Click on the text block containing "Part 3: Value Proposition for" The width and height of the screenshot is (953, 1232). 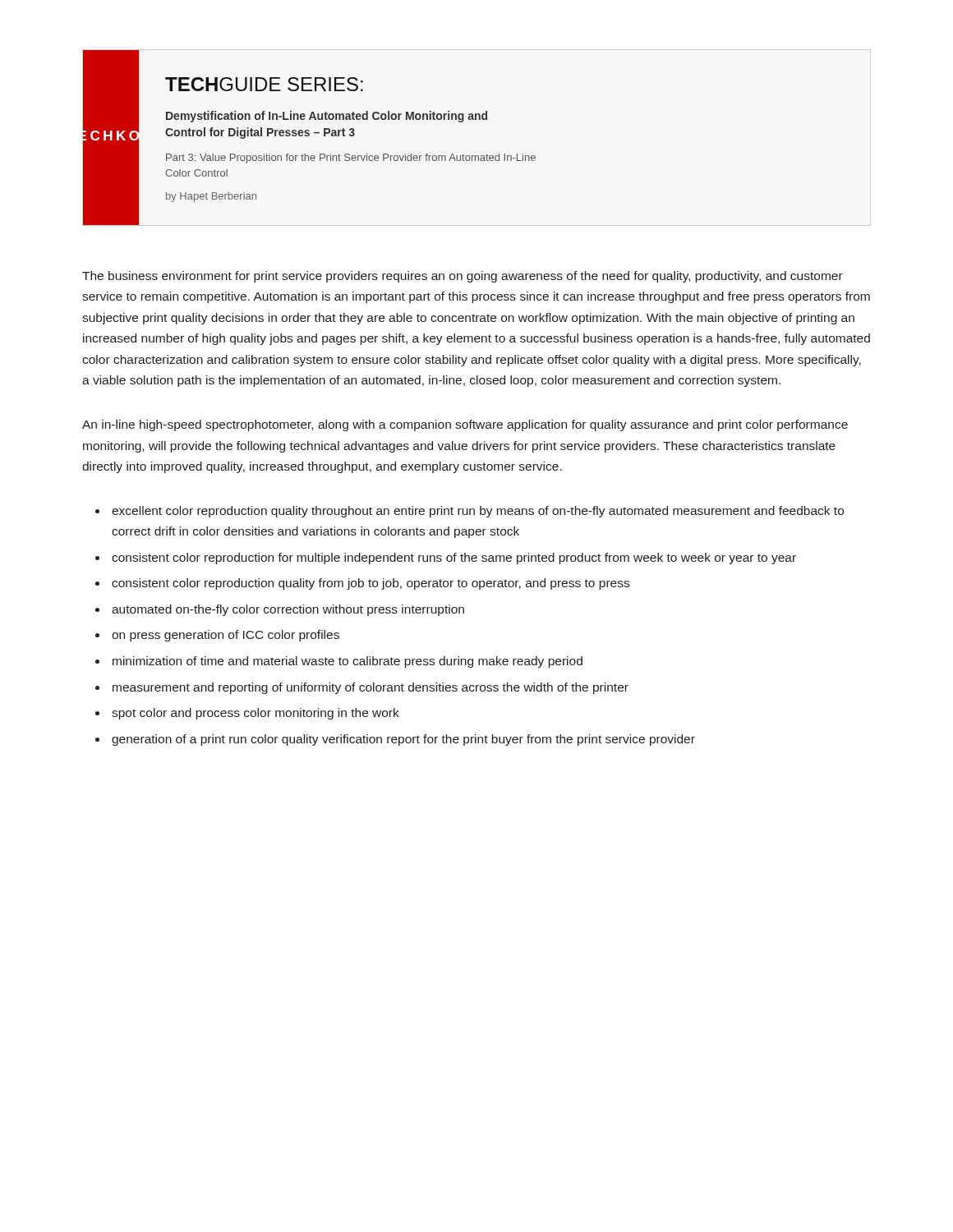[x=351, y=165]
